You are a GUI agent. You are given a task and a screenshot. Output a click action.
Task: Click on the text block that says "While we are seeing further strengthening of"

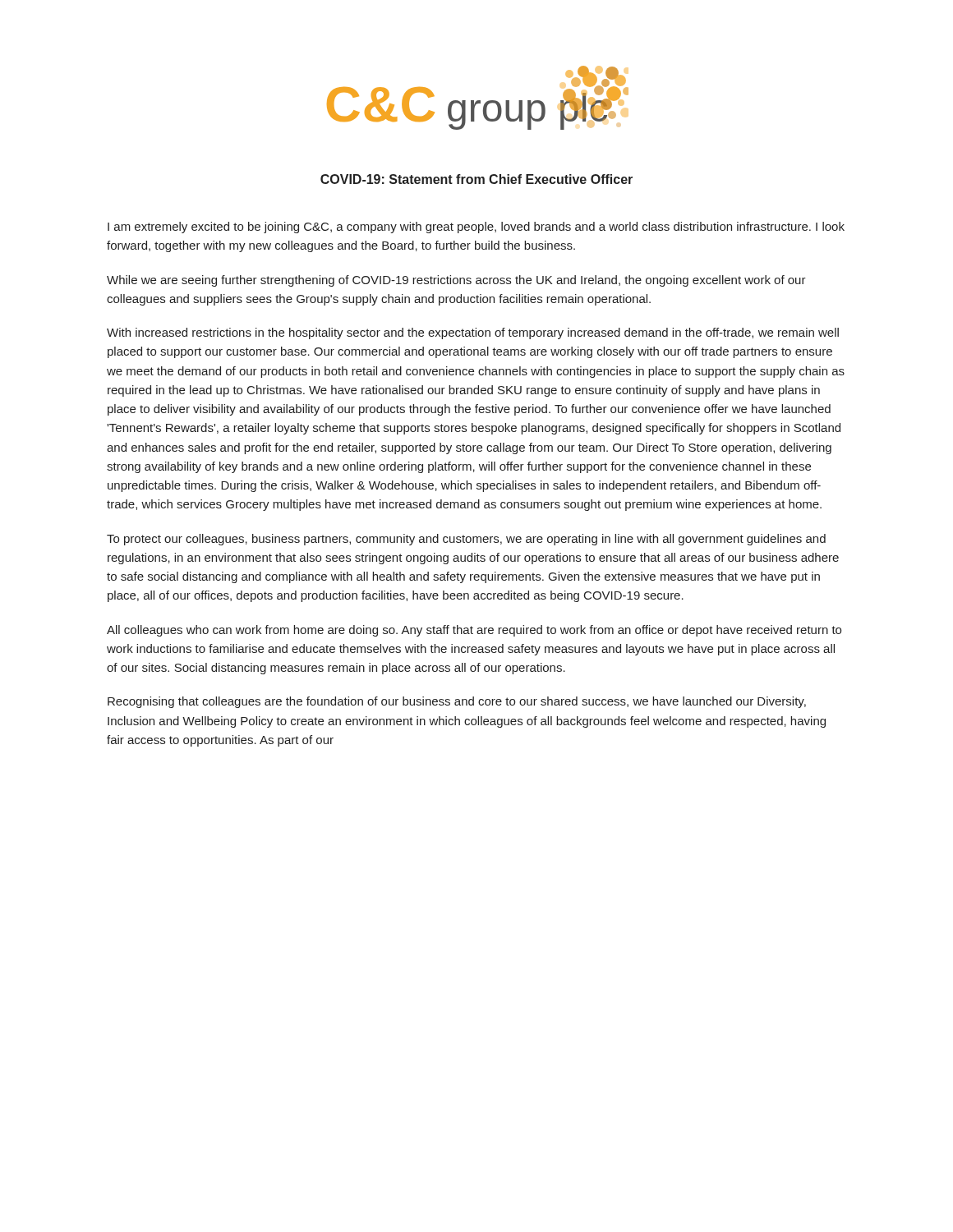coord(456,289)
